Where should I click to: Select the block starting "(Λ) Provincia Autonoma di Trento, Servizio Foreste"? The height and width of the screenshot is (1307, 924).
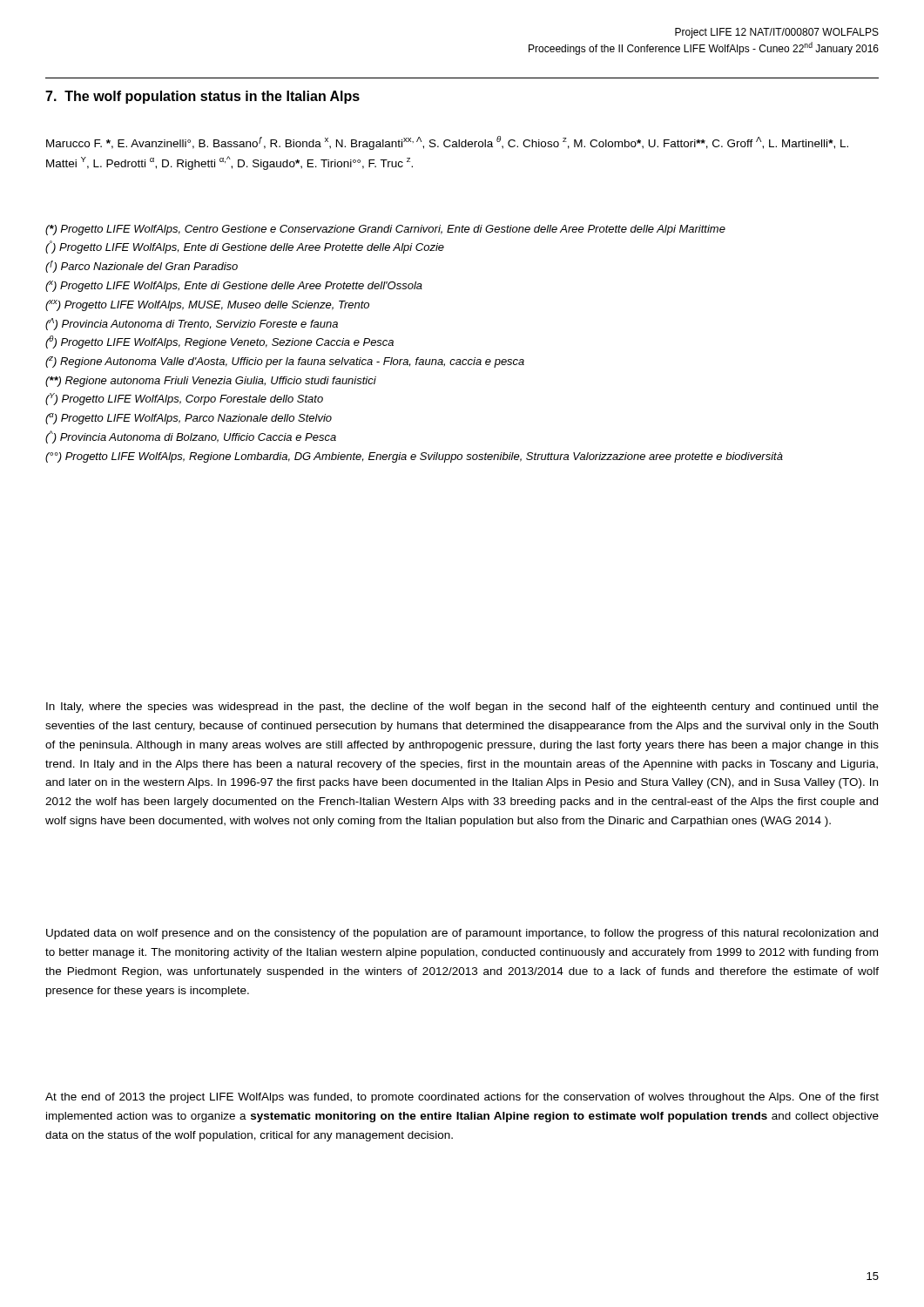[192, 323]
